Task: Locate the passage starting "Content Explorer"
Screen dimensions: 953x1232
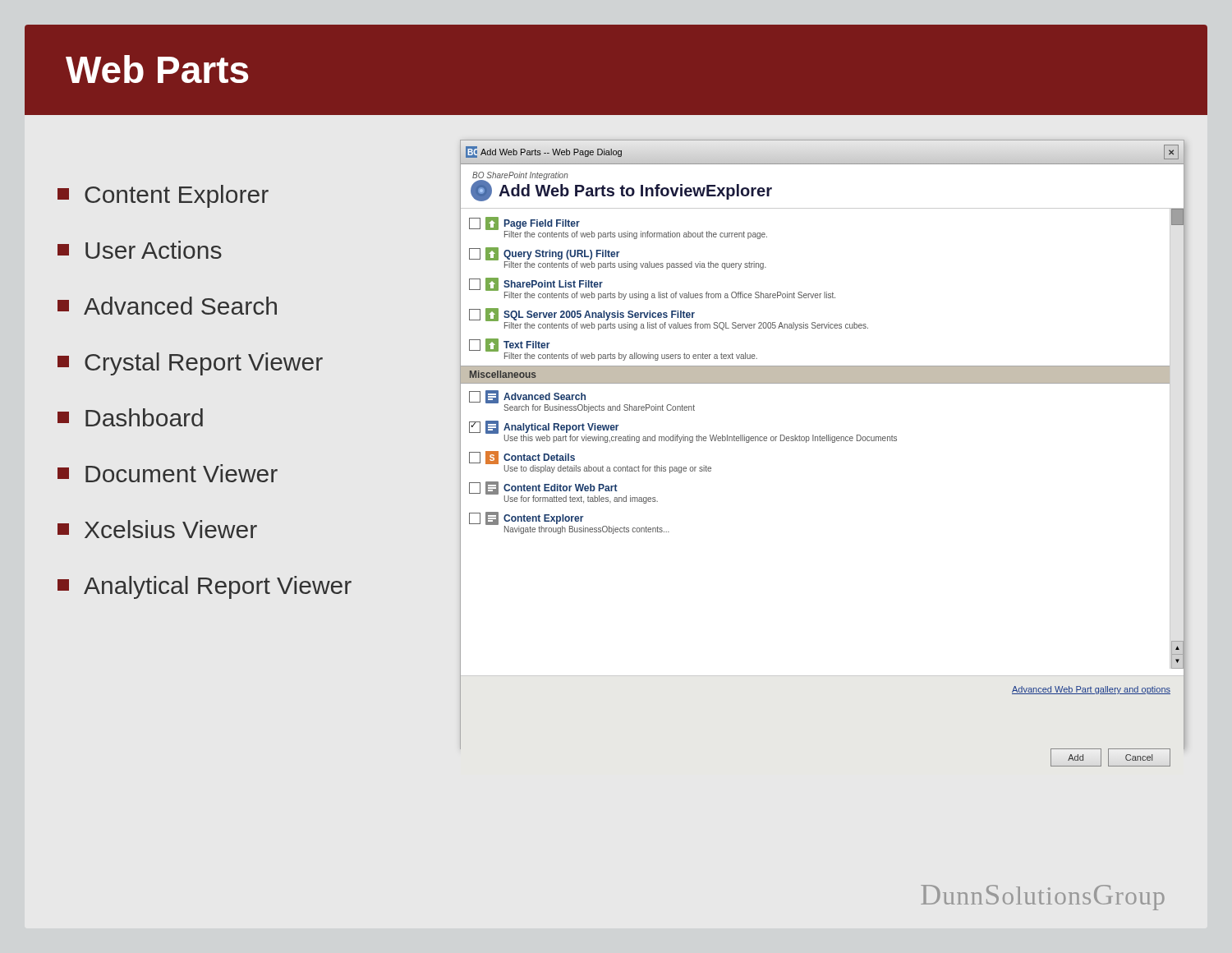Action: point(163,195)
